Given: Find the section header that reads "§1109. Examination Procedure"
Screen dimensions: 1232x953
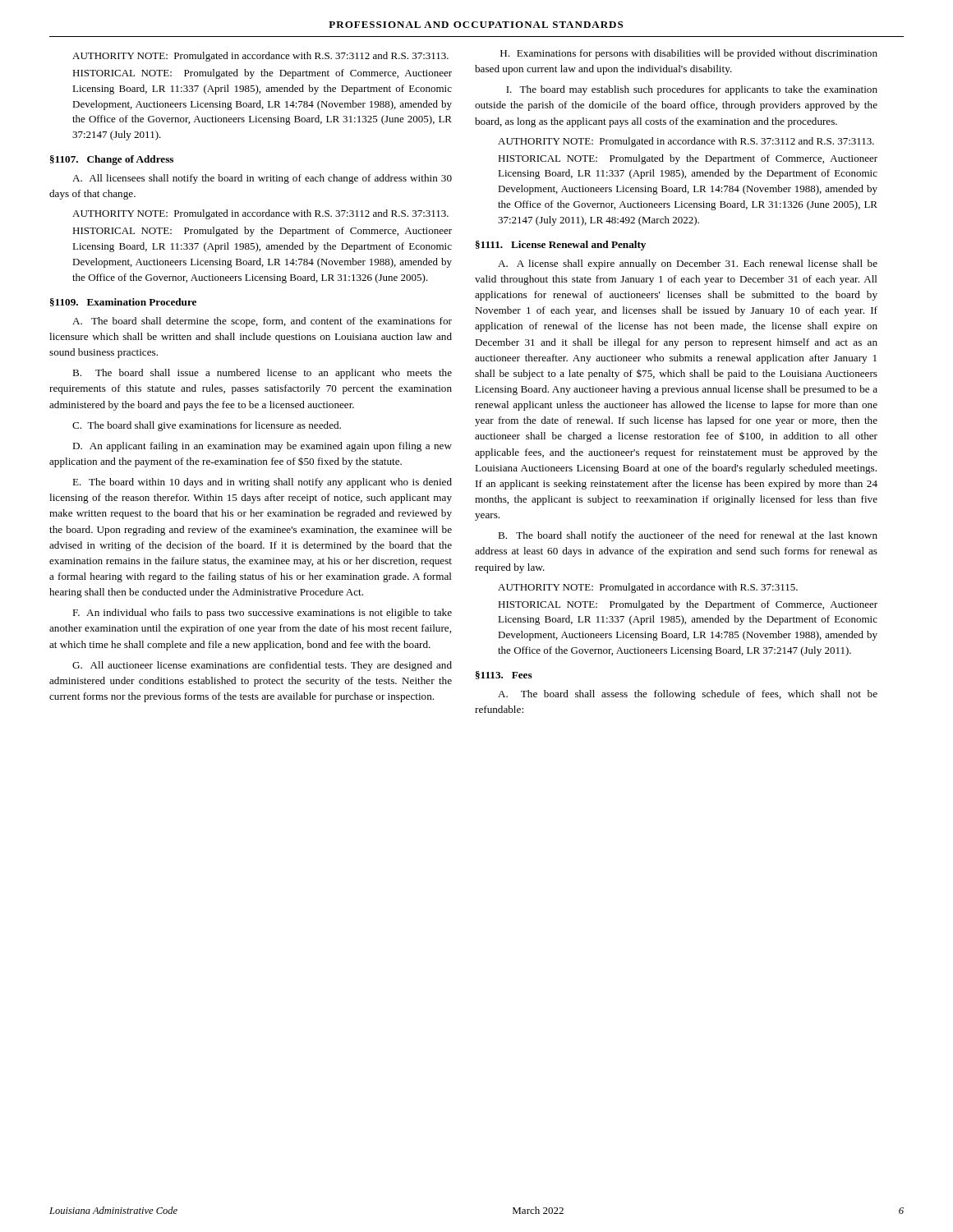Looking at the screenshot, I should point(123,302).
